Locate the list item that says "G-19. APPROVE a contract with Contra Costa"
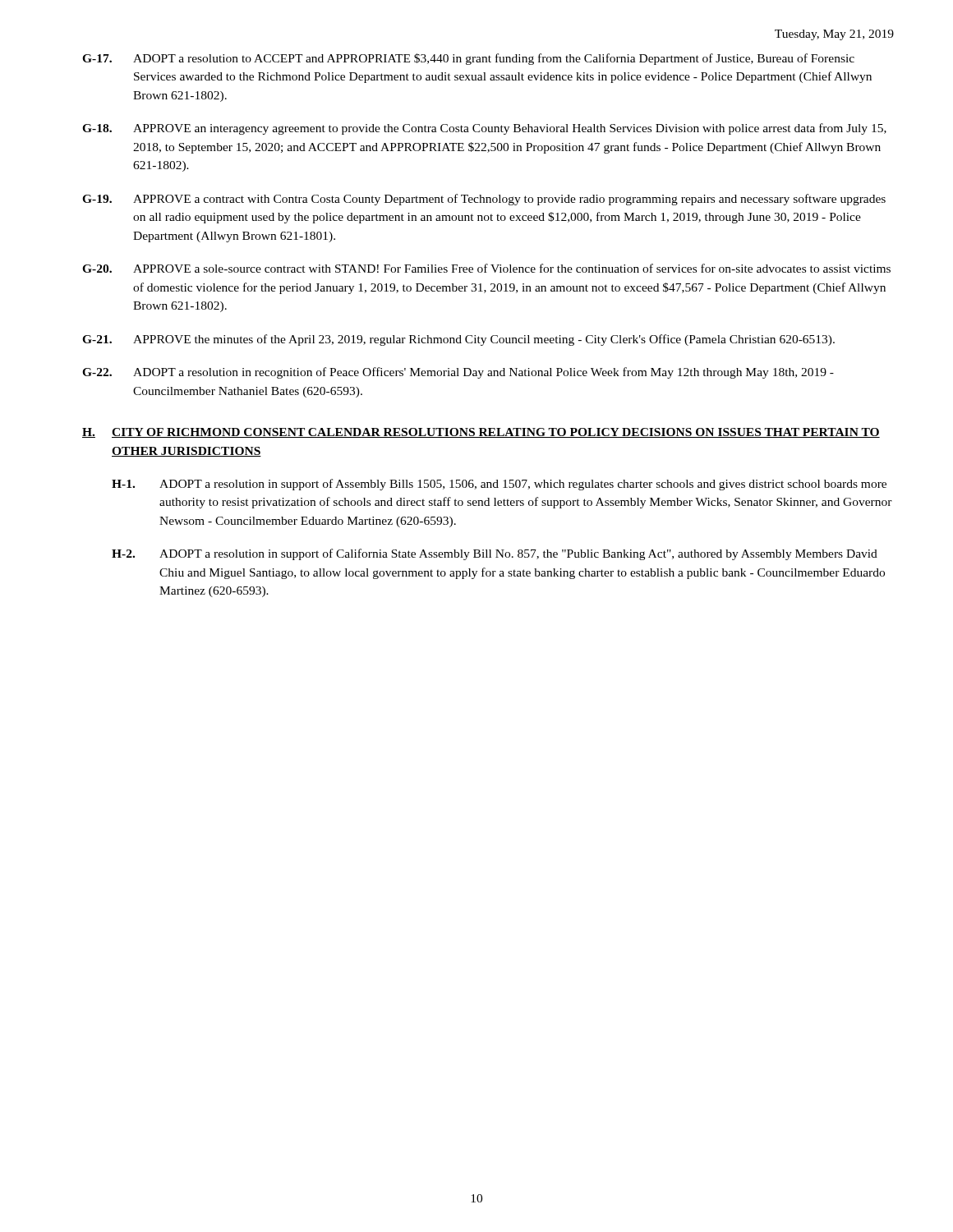This screenshot has width=953, height=1232. [x=488, y=217]
